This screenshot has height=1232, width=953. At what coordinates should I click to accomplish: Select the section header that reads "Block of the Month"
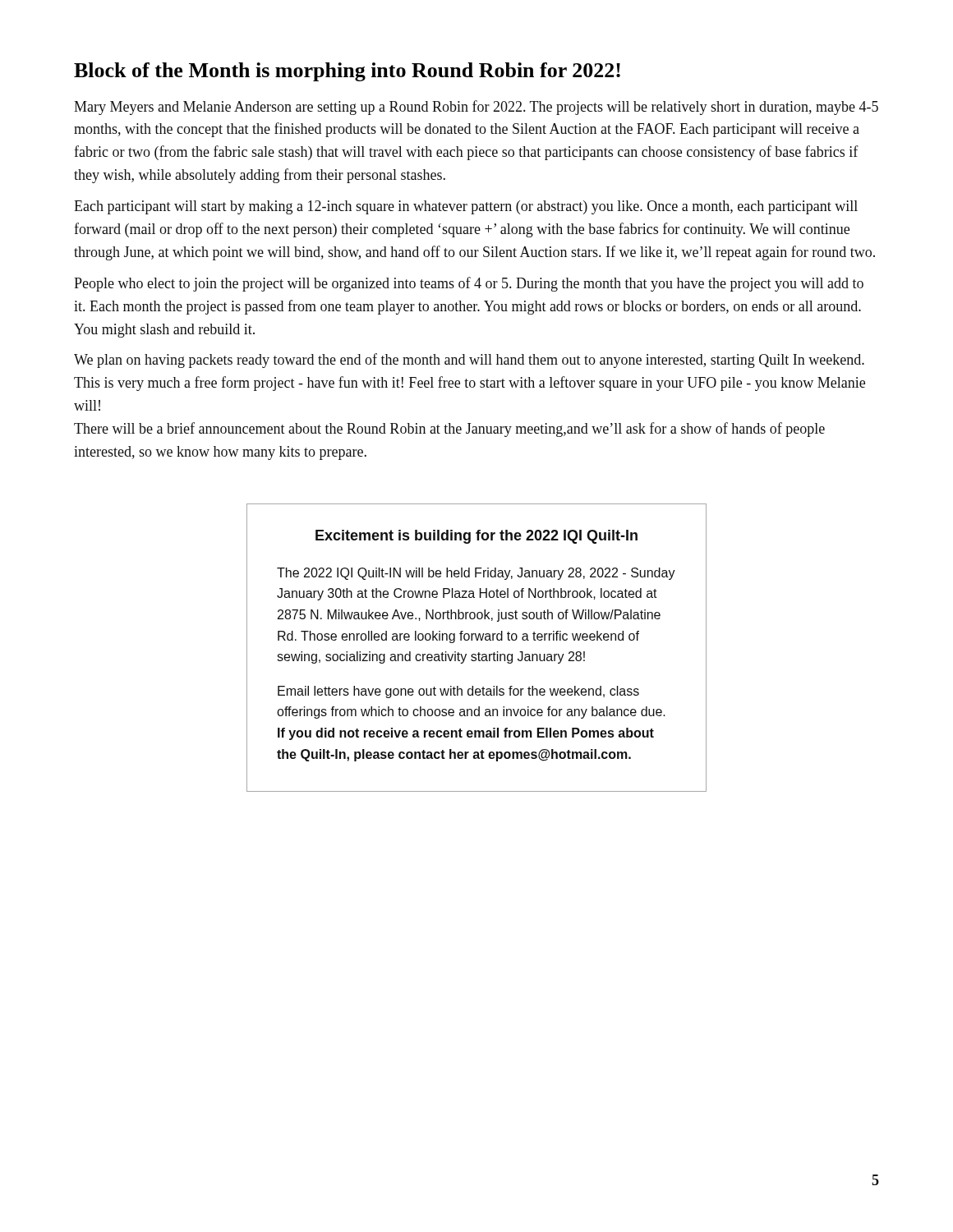pyautogui.click(x=348, y=70)
